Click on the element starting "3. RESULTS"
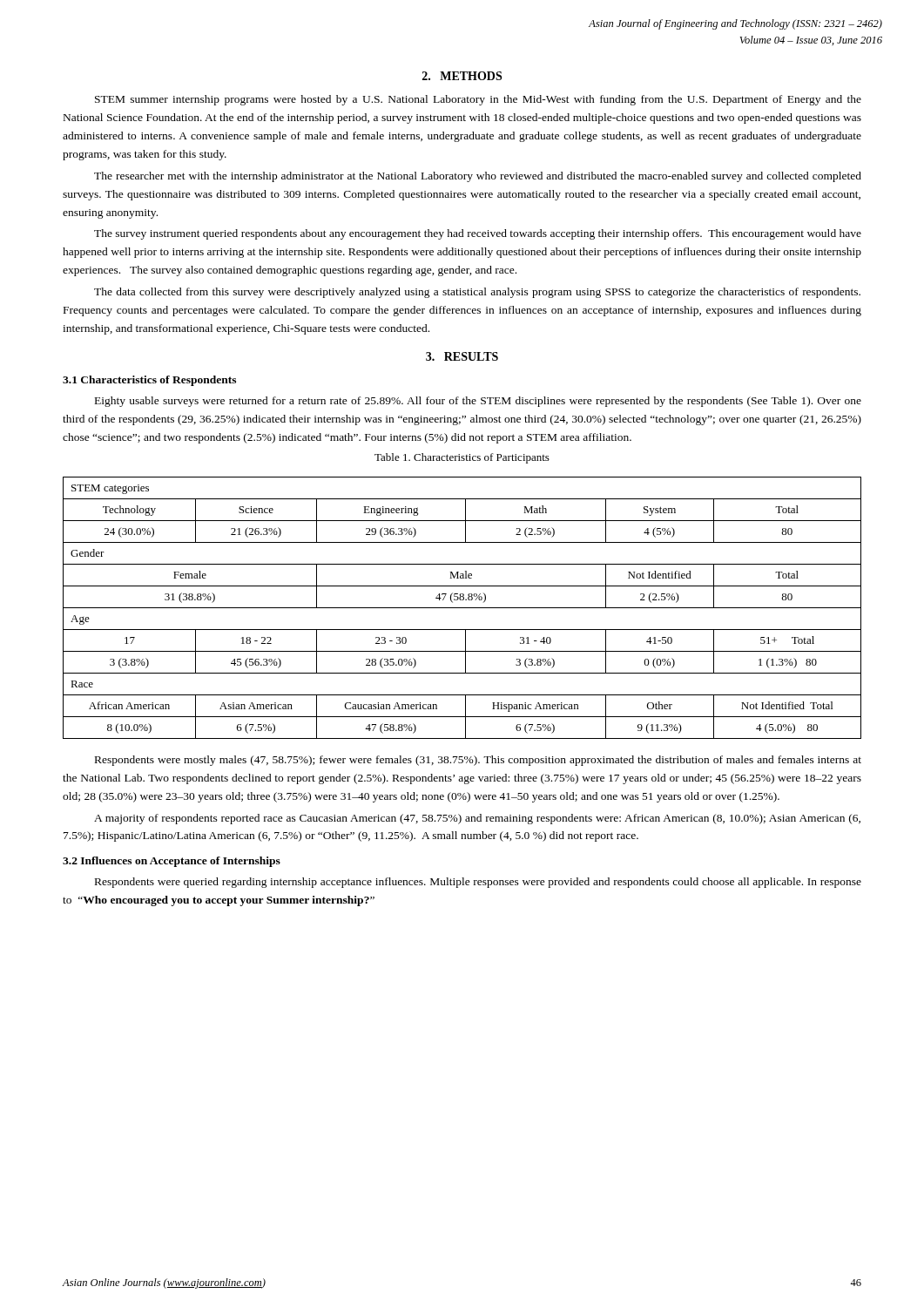This screenshot has height=1307, width=924. (x=462, y=357)
